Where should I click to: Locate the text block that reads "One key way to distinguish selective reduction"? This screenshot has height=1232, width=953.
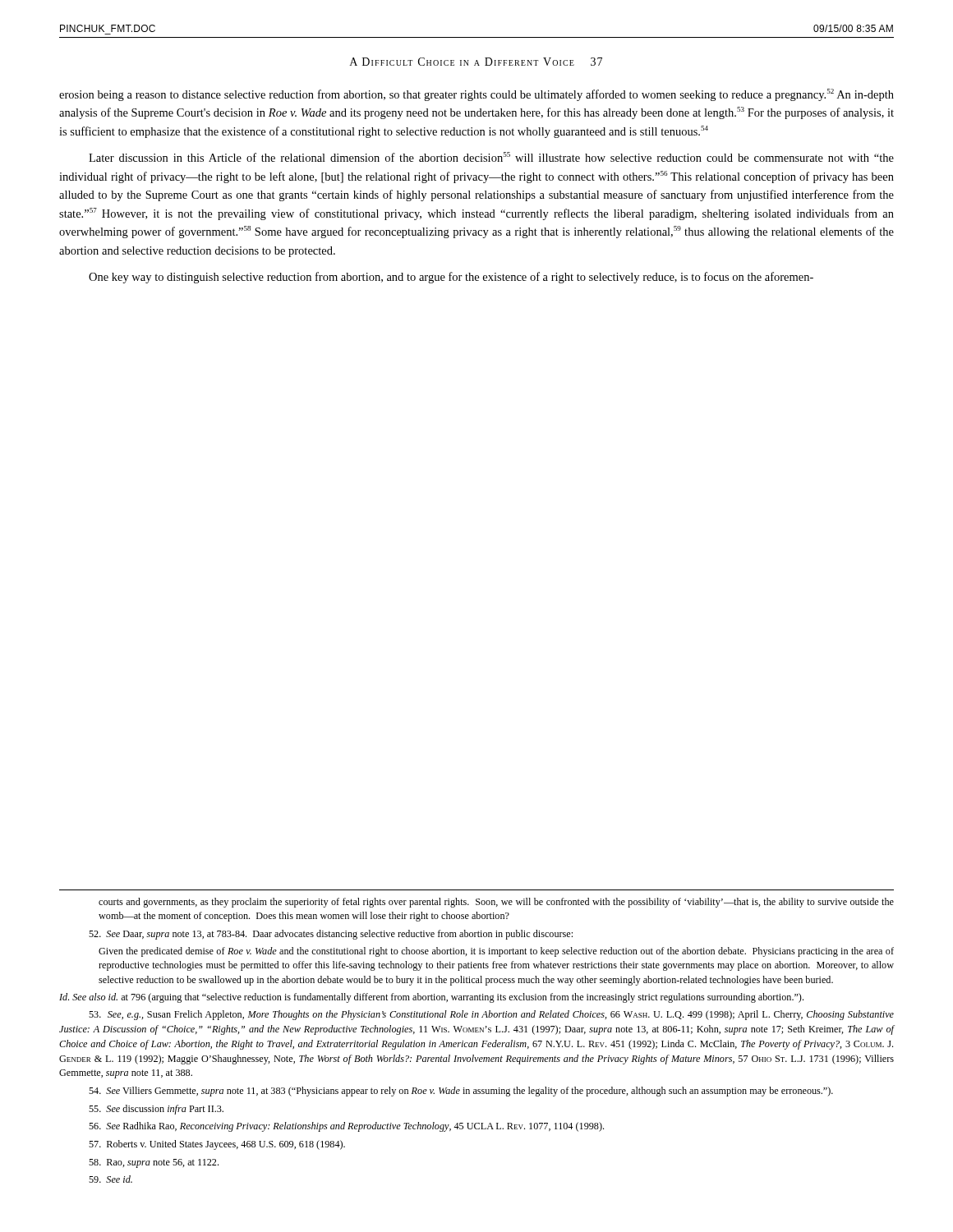(x=476, y=277)
